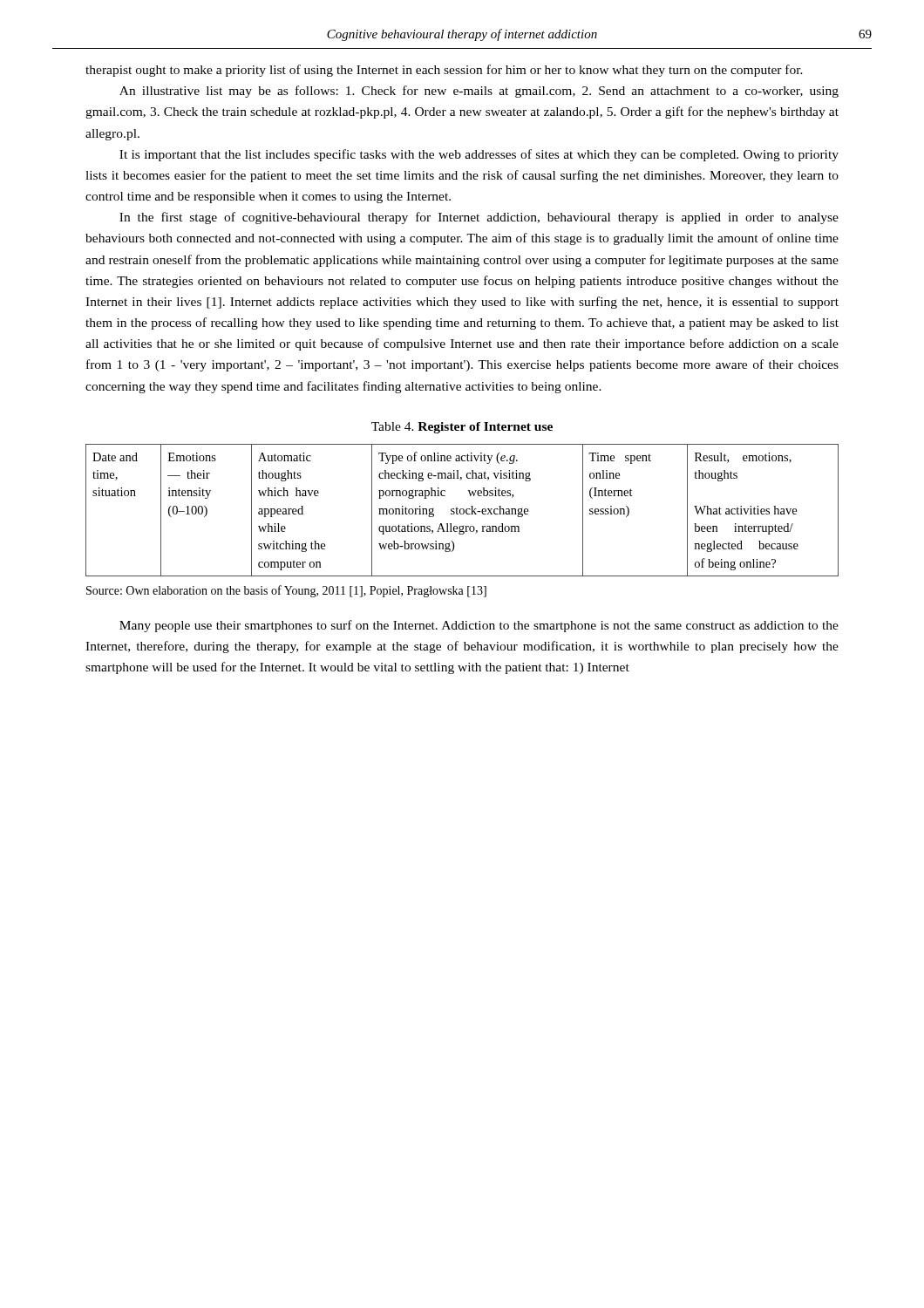Find the table that mentions "Type of online activity ("

(x=462, y=510)
